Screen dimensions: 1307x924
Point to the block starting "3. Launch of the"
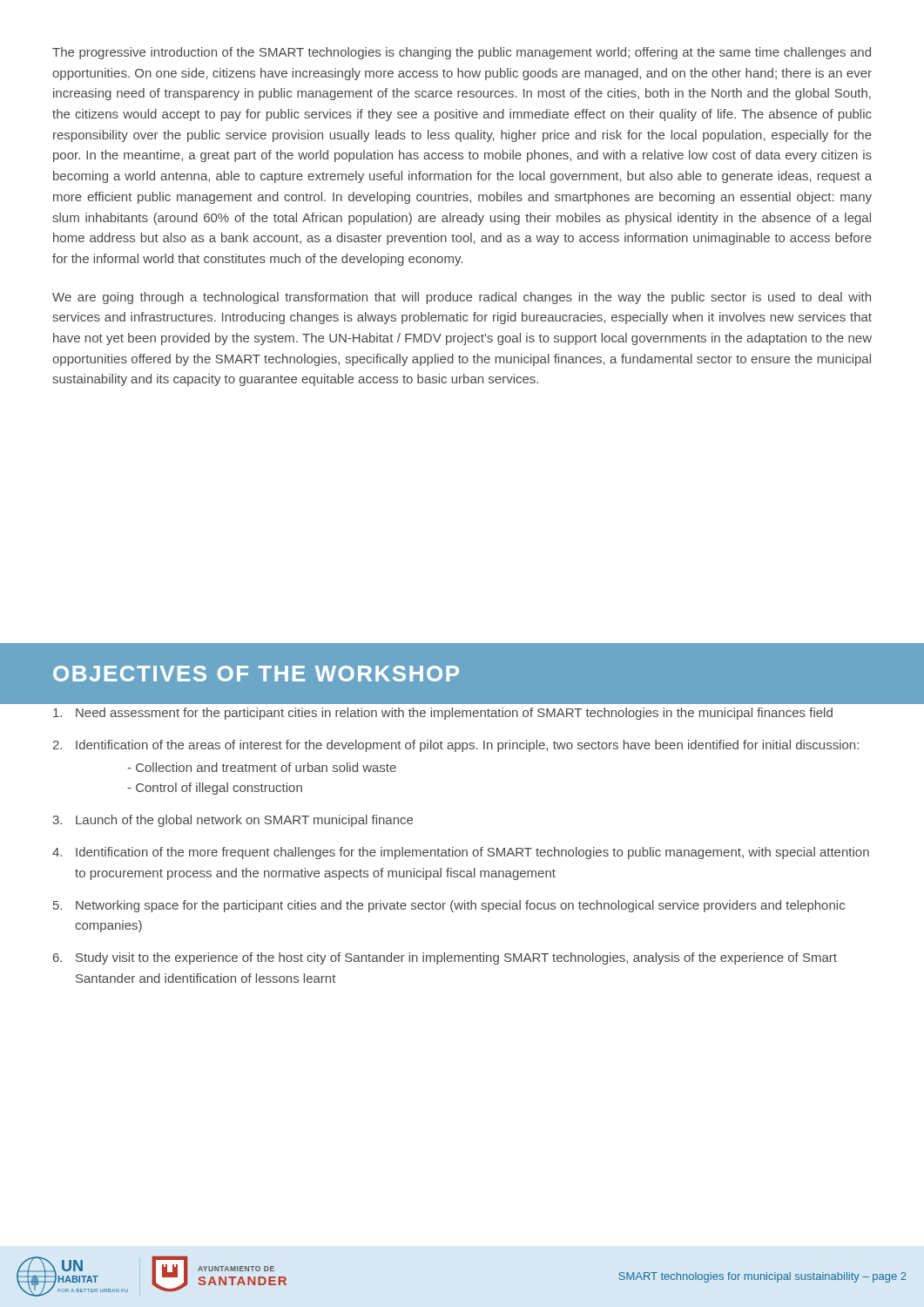[233, 820]
